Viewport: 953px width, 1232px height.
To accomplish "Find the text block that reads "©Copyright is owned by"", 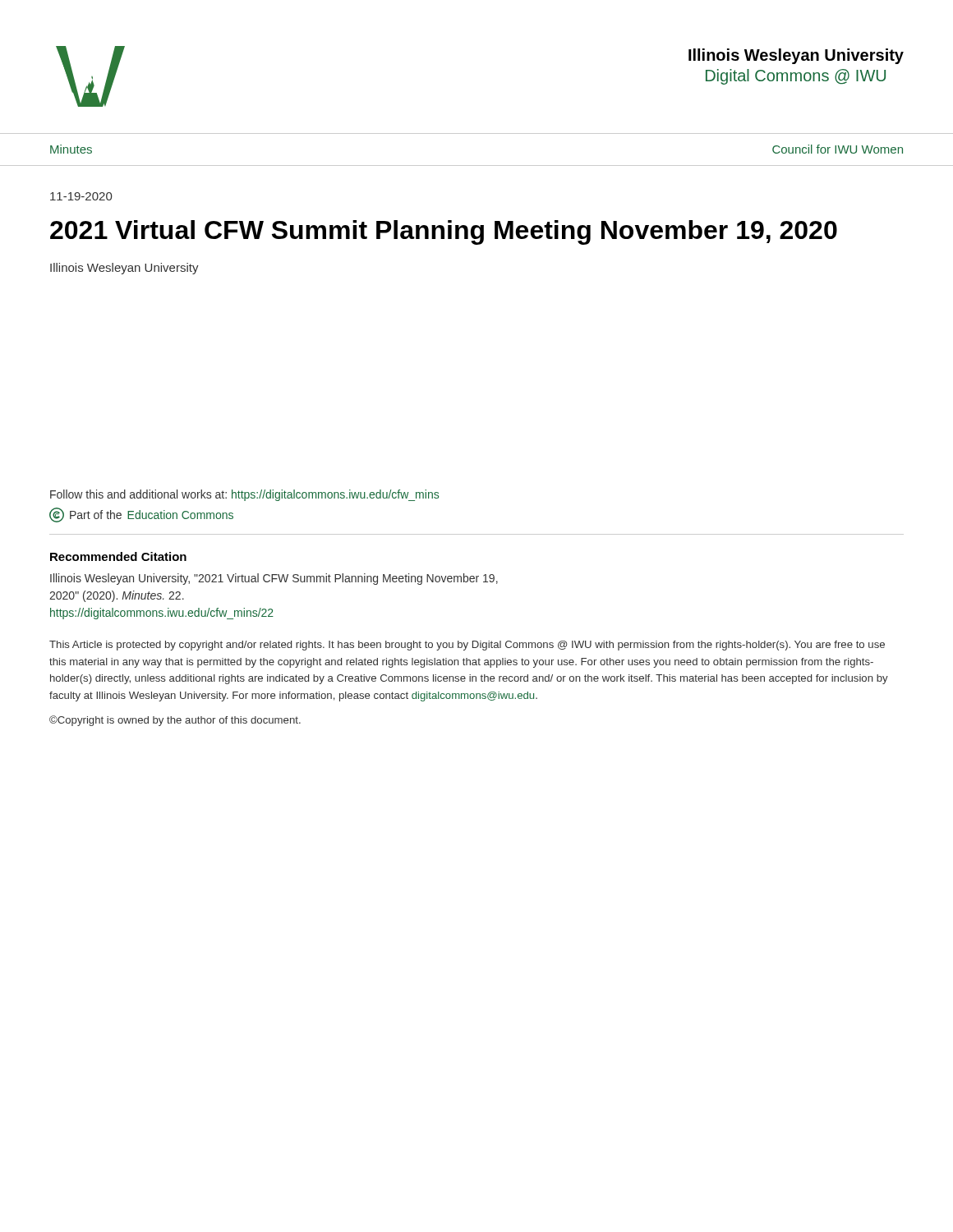I will [x=175, y=720].
